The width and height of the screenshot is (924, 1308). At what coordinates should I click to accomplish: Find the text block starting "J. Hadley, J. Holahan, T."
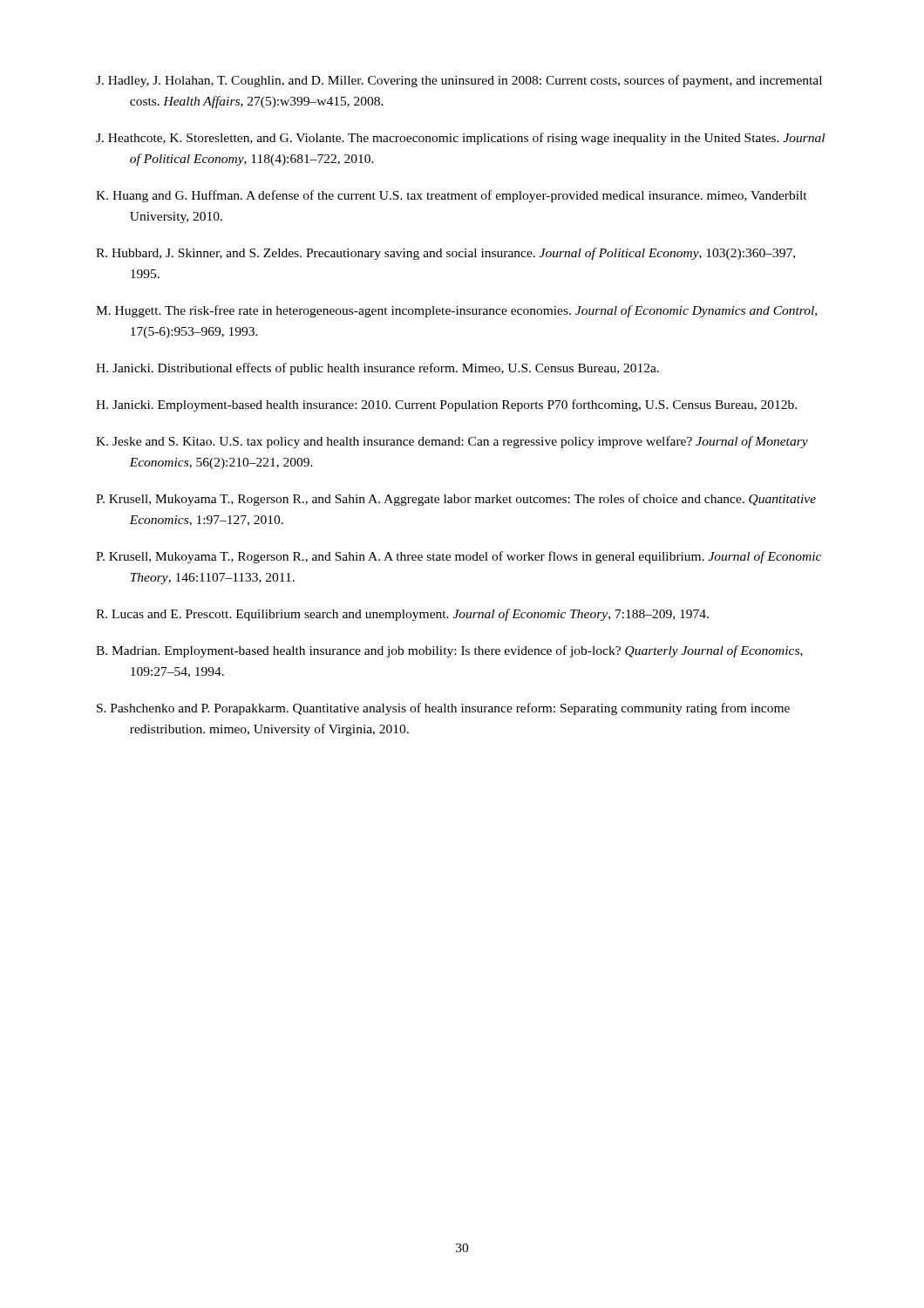click(459, 90)
